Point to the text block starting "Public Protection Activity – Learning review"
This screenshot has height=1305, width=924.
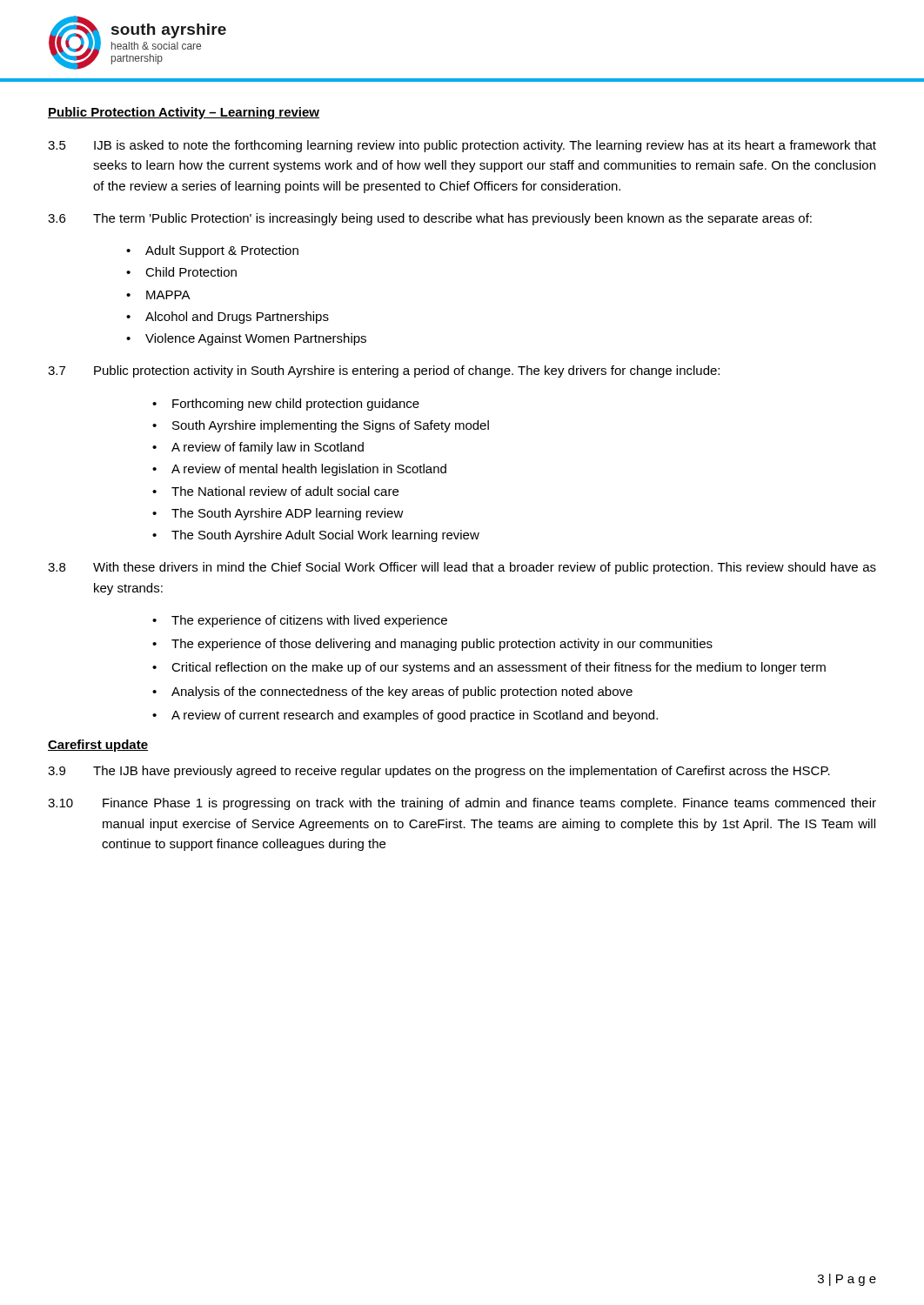(x=184, y=112)
